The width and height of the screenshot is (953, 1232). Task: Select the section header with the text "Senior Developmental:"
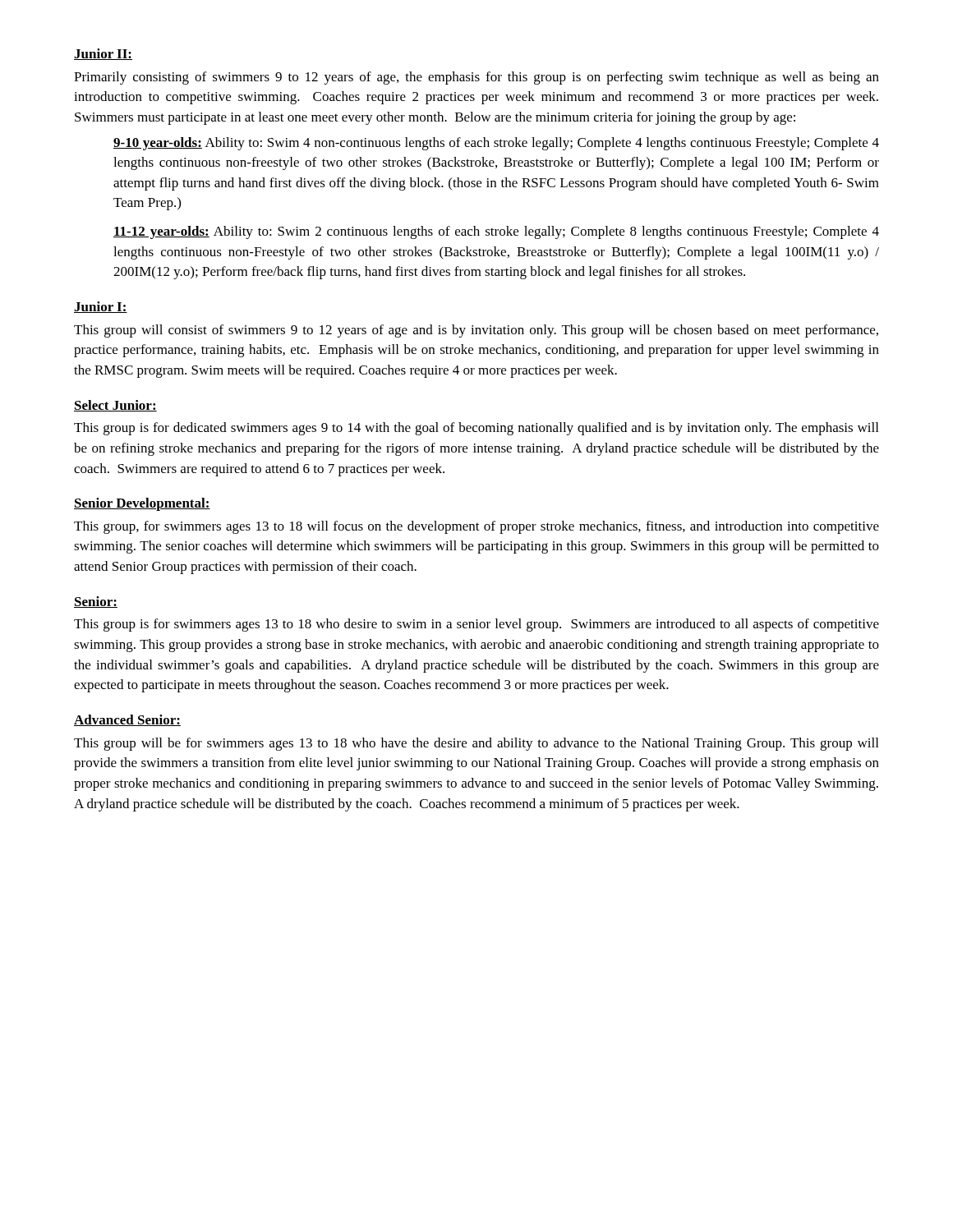coord(142,503)
